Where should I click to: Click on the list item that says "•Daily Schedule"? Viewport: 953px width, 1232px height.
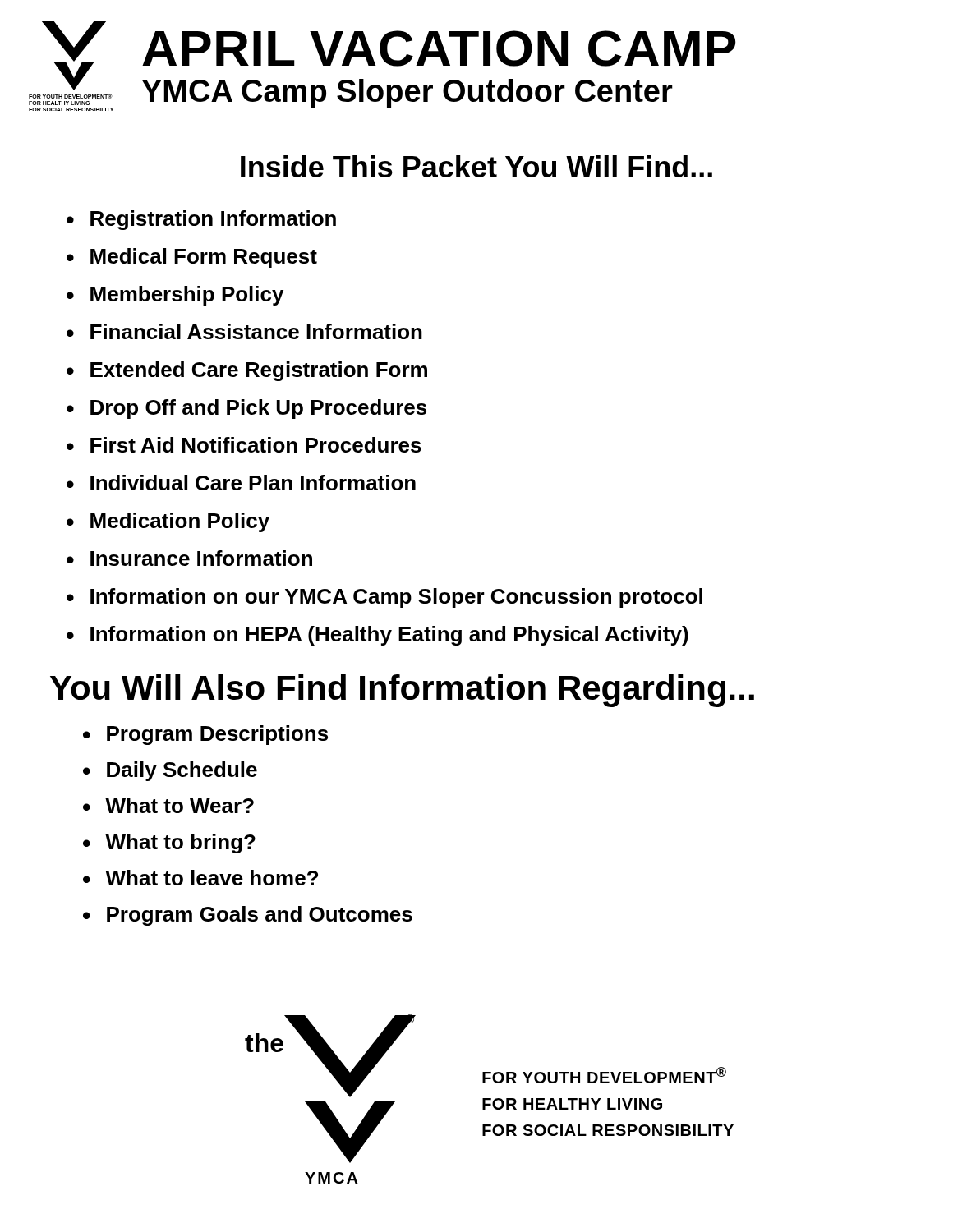(170, 771)
